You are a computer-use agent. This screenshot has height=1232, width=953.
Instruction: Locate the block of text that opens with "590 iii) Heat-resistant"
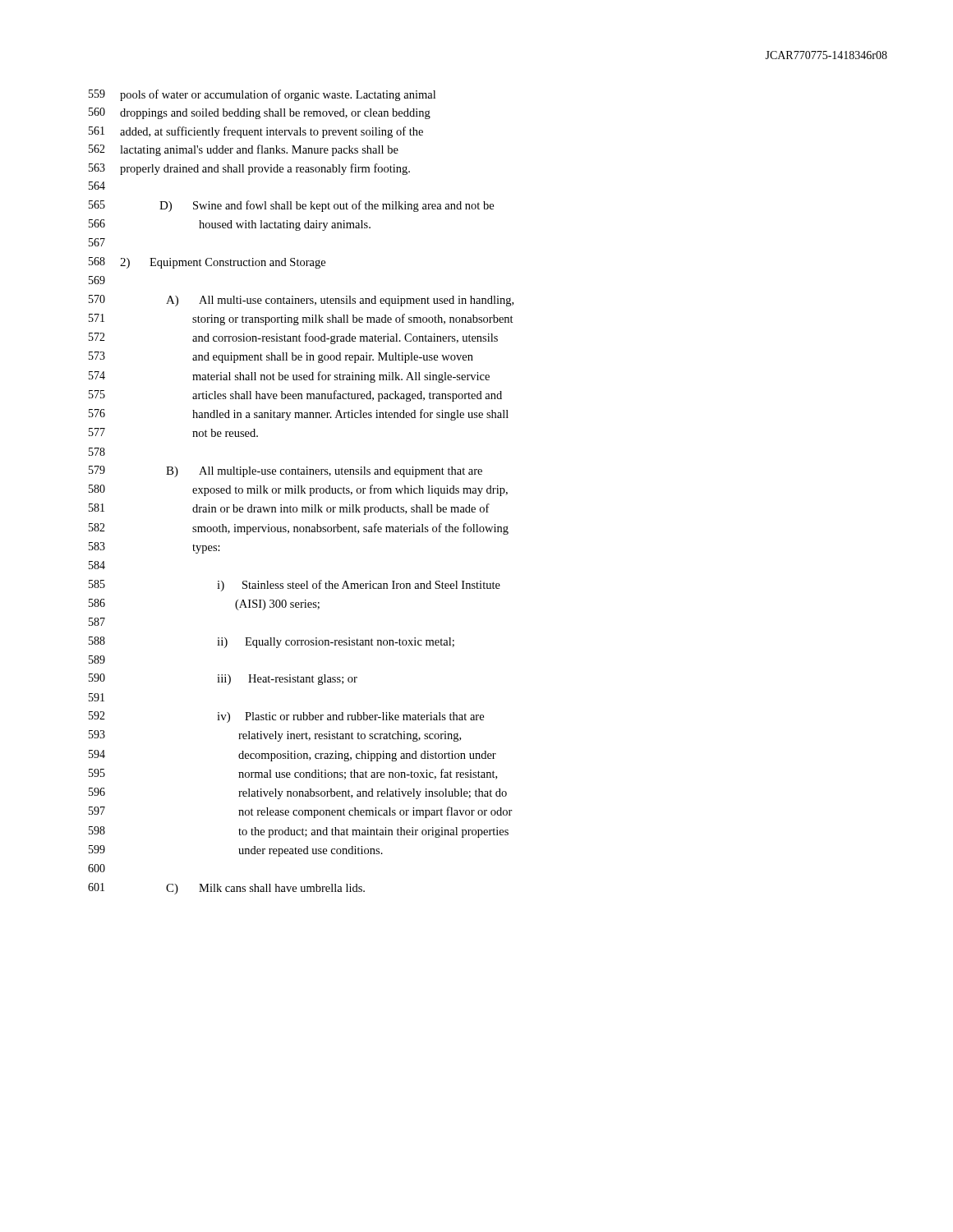pyautogui.click(x=223, y=679)
